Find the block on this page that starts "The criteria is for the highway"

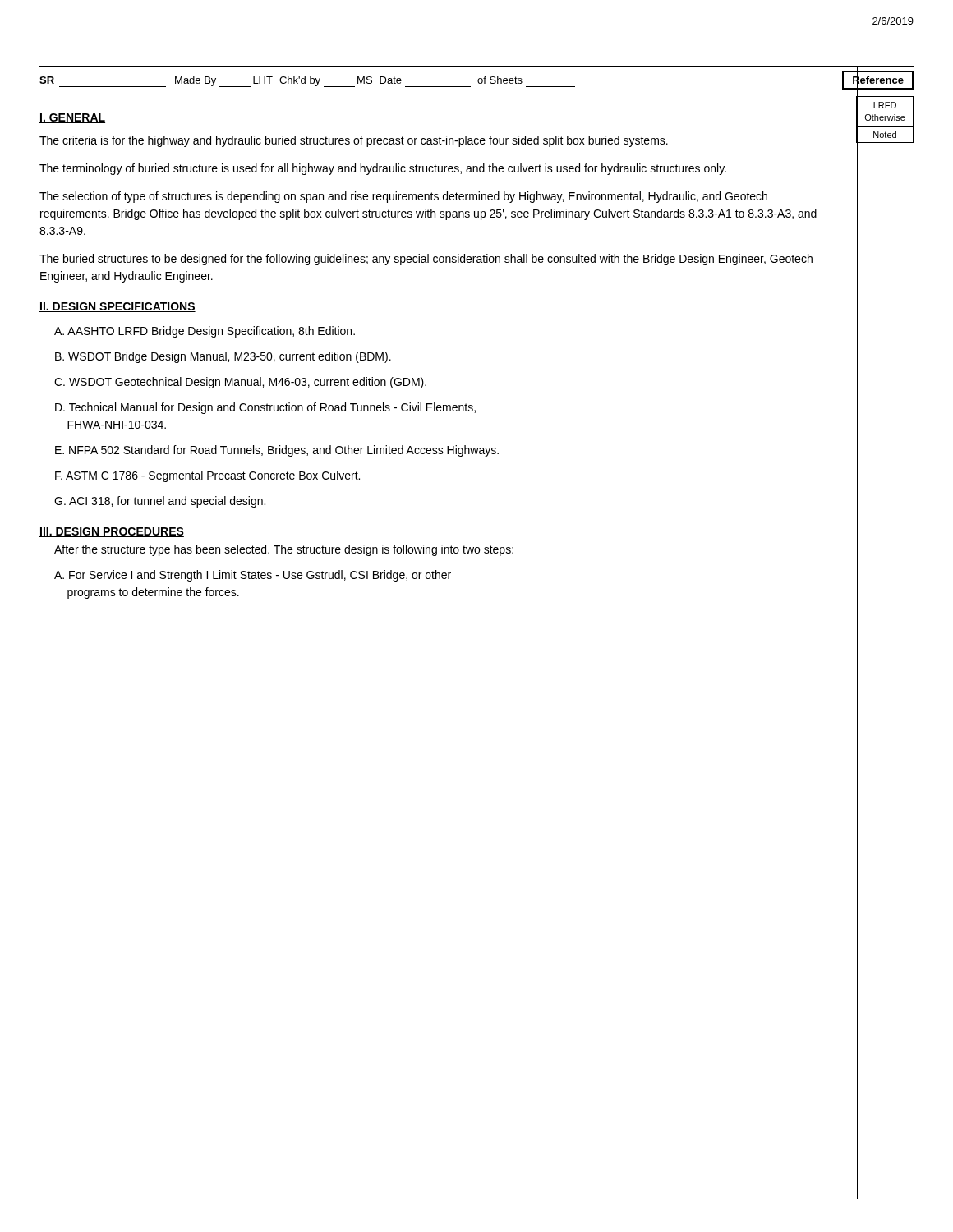(x=354, y=140)
